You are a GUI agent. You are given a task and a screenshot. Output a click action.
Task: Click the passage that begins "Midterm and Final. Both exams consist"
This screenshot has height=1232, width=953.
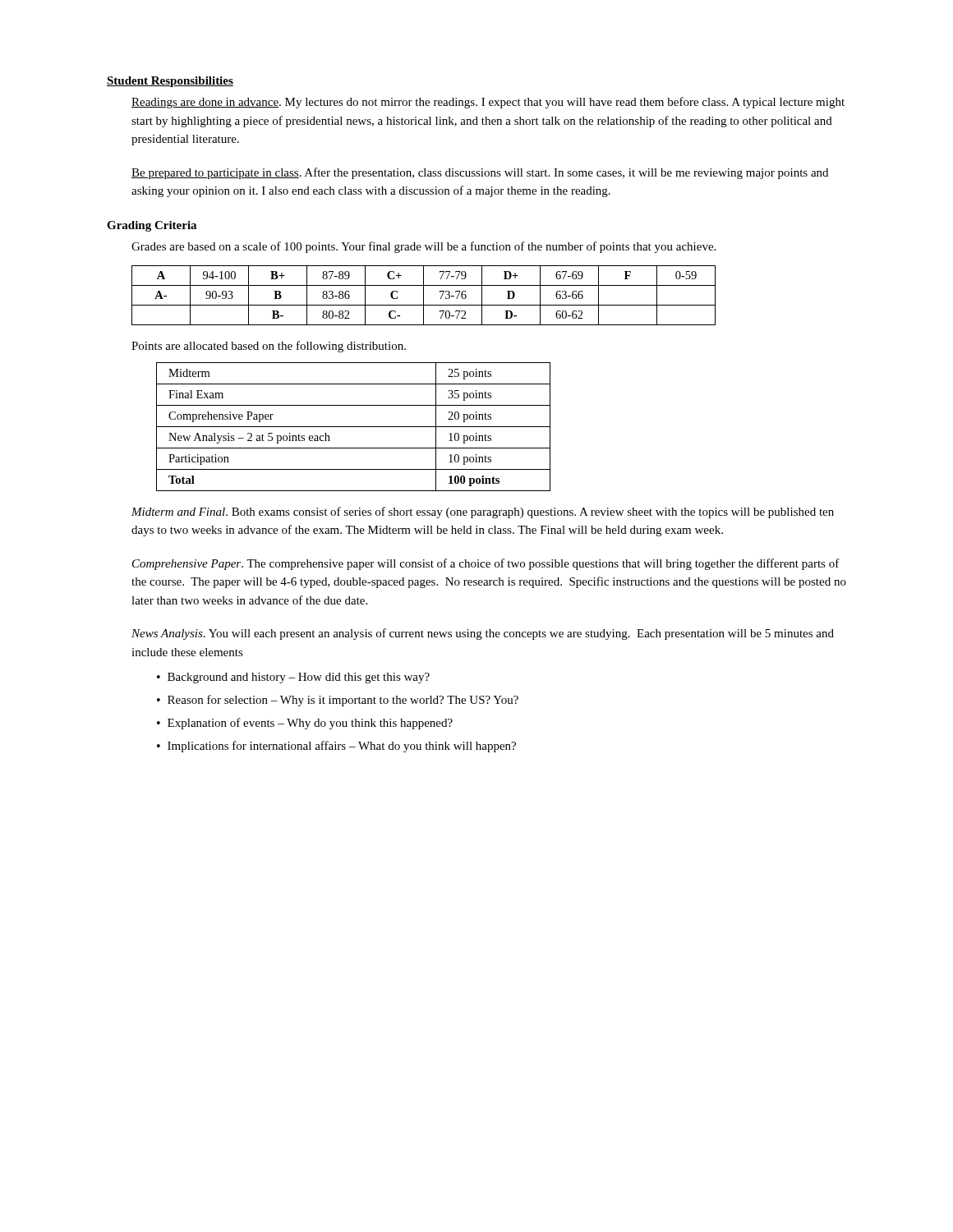(483, 521)
